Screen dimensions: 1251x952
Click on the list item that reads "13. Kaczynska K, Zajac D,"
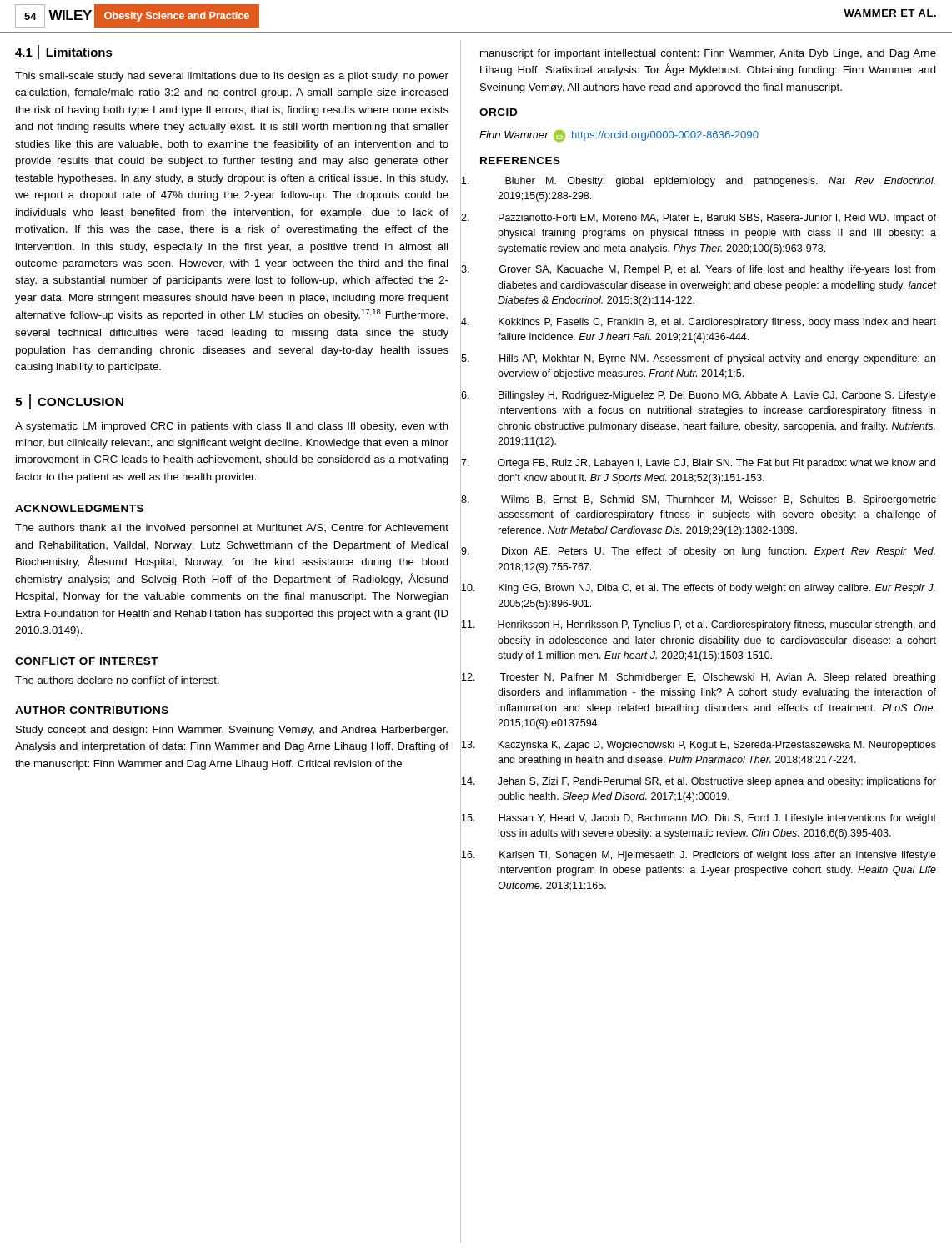[708, 751]
